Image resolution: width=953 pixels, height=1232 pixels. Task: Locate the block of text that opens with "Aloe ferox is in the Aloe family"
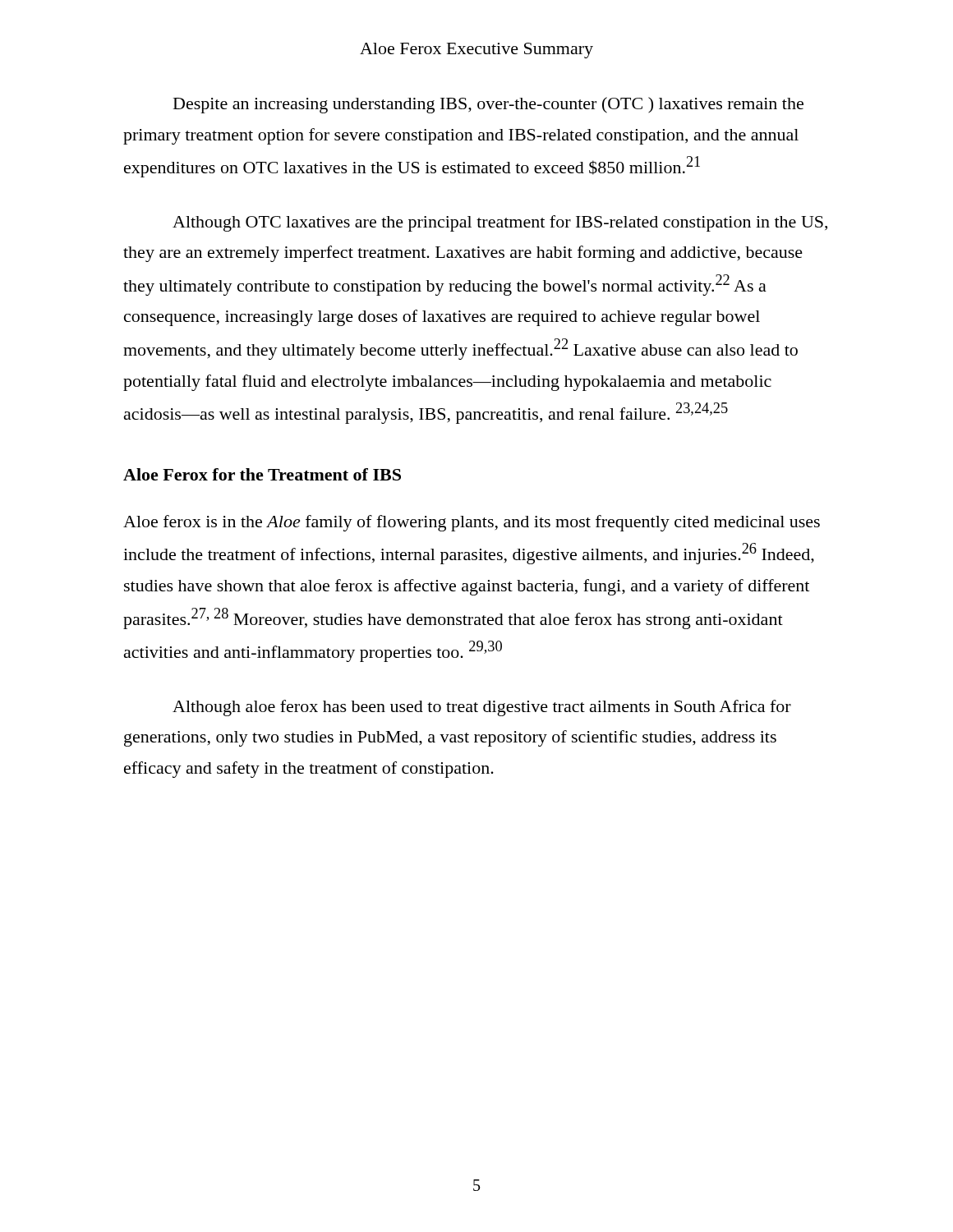tap(472, 587)
